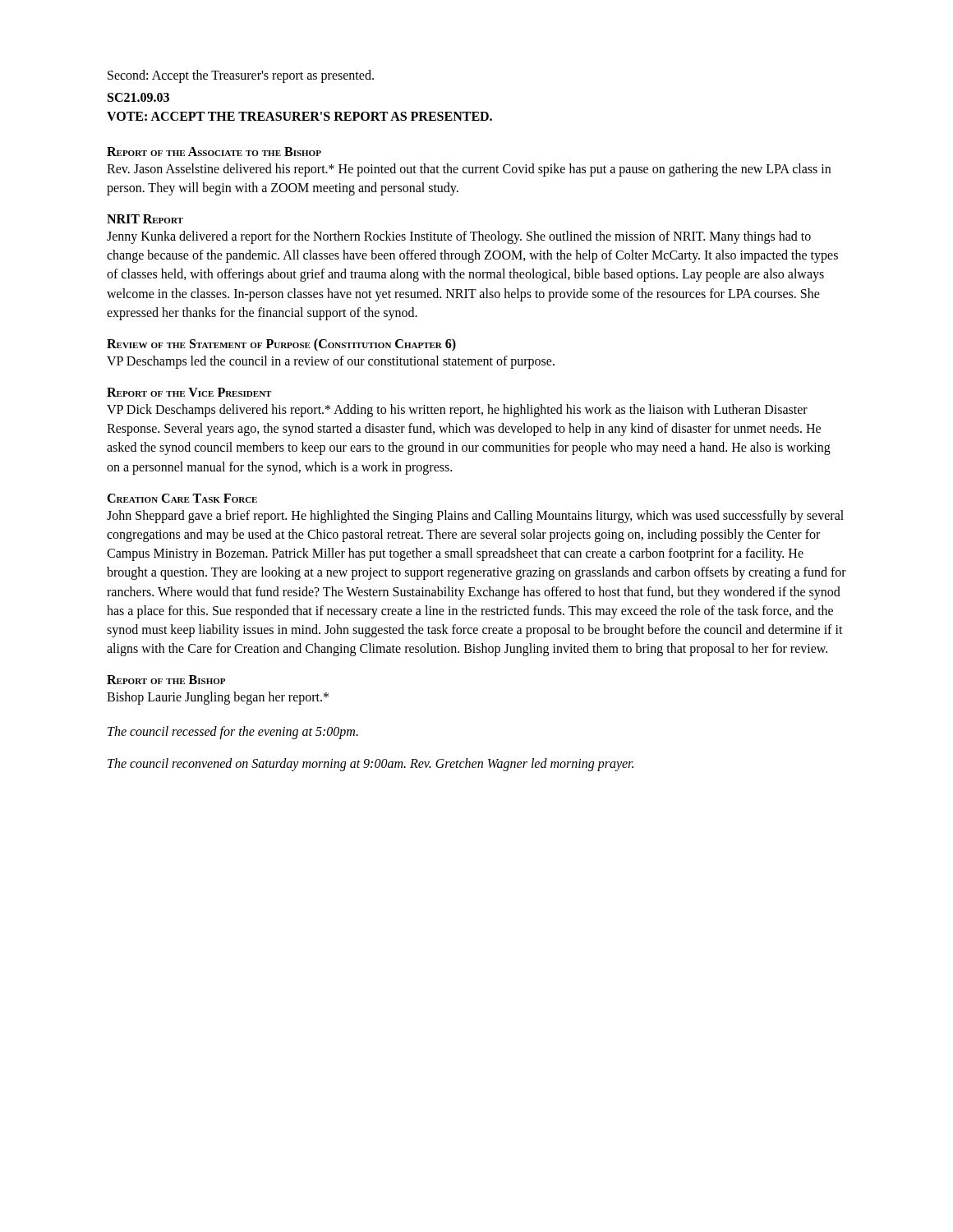Click on the section header with the text "NRIT Report"

coord(145,219)
